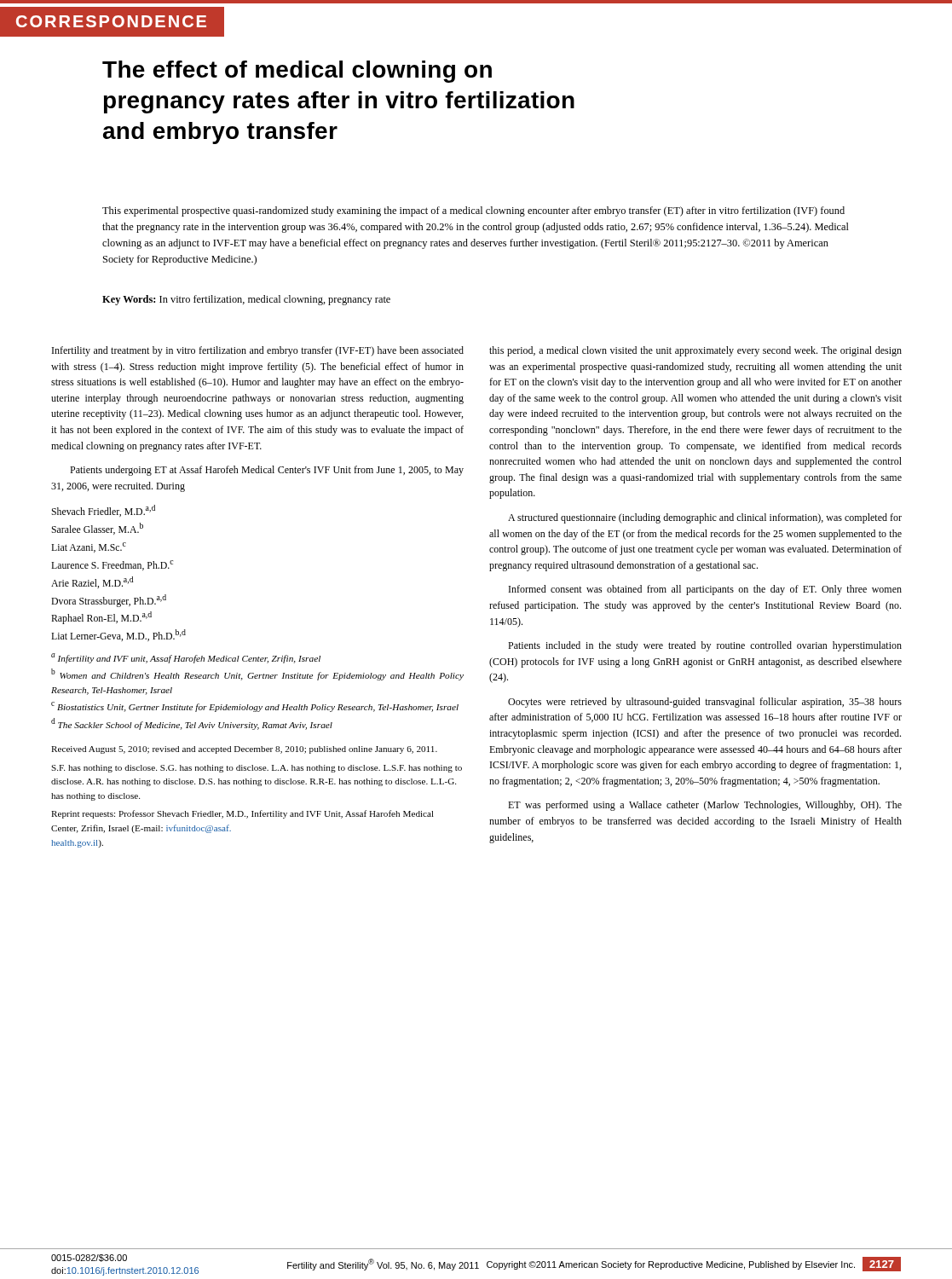
Task: Select the region starting "Liat Lerner-Geva, M.D.,"
Action: point(118,635)
